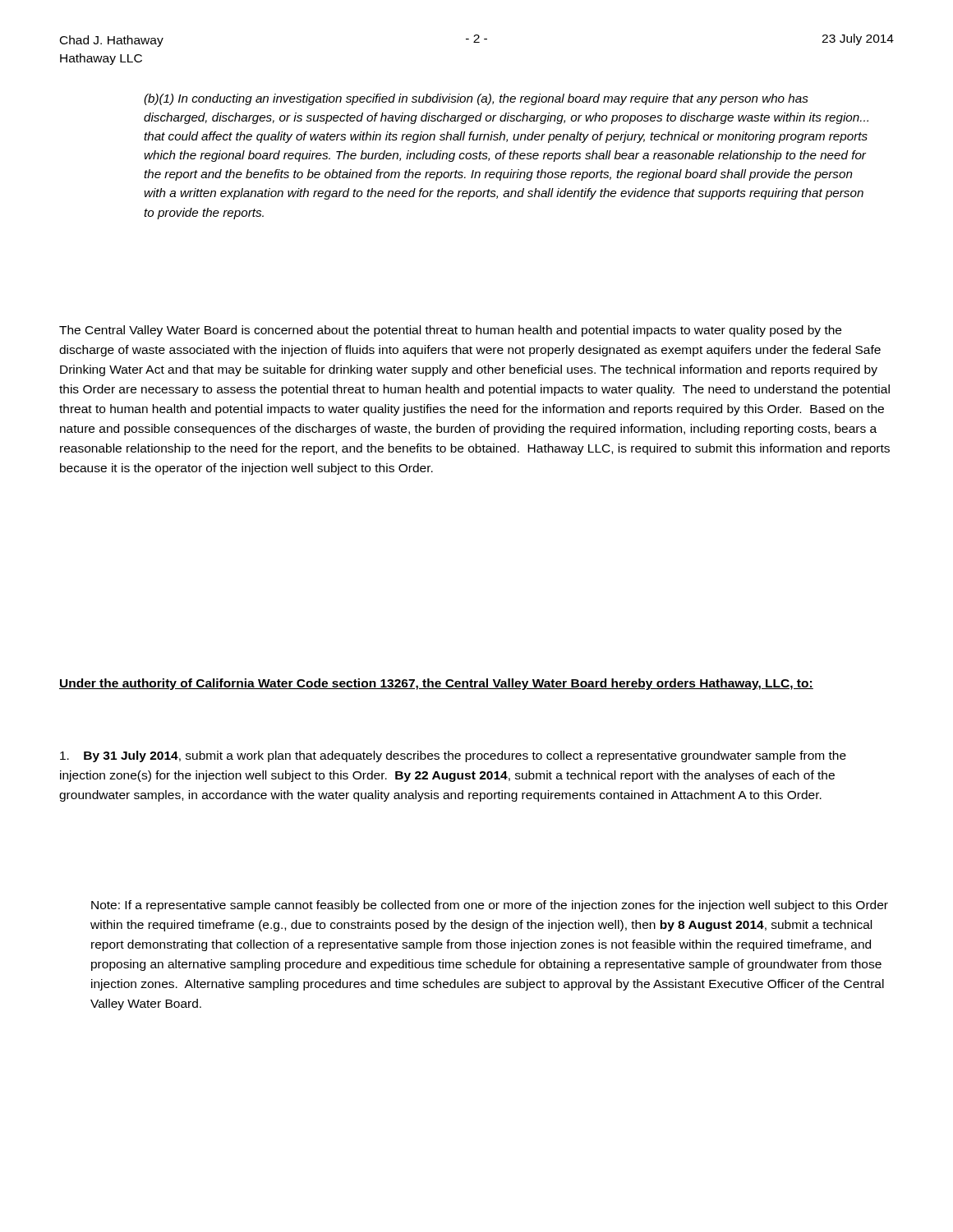The image size is (953, 1232).
Task: Click on the text block that says "Note: If a"
Action: (489, 954)
